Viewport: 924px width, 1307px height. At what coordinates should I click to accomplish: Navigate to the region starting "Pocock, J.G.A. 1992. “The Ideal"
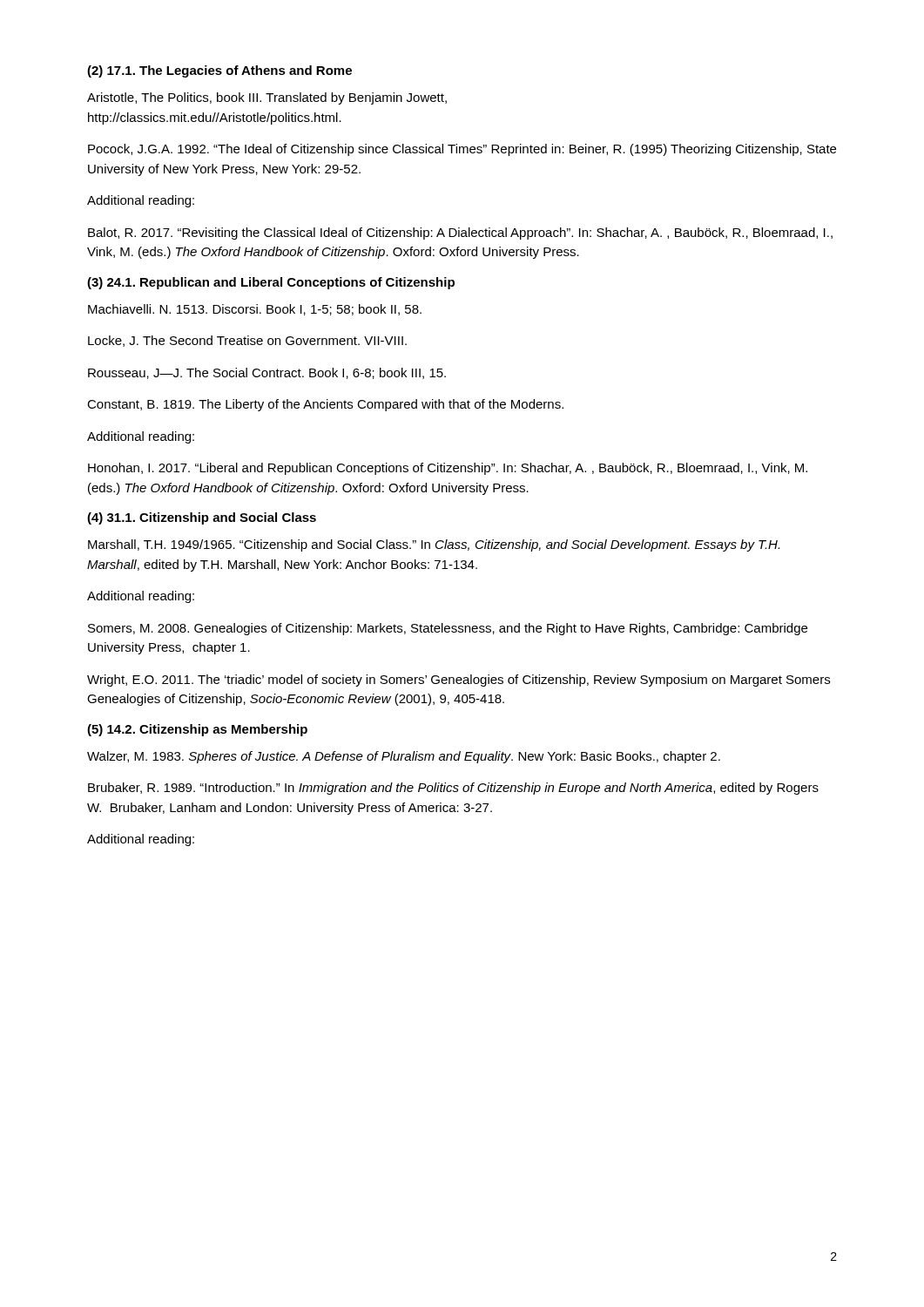(x=462, y=158)
